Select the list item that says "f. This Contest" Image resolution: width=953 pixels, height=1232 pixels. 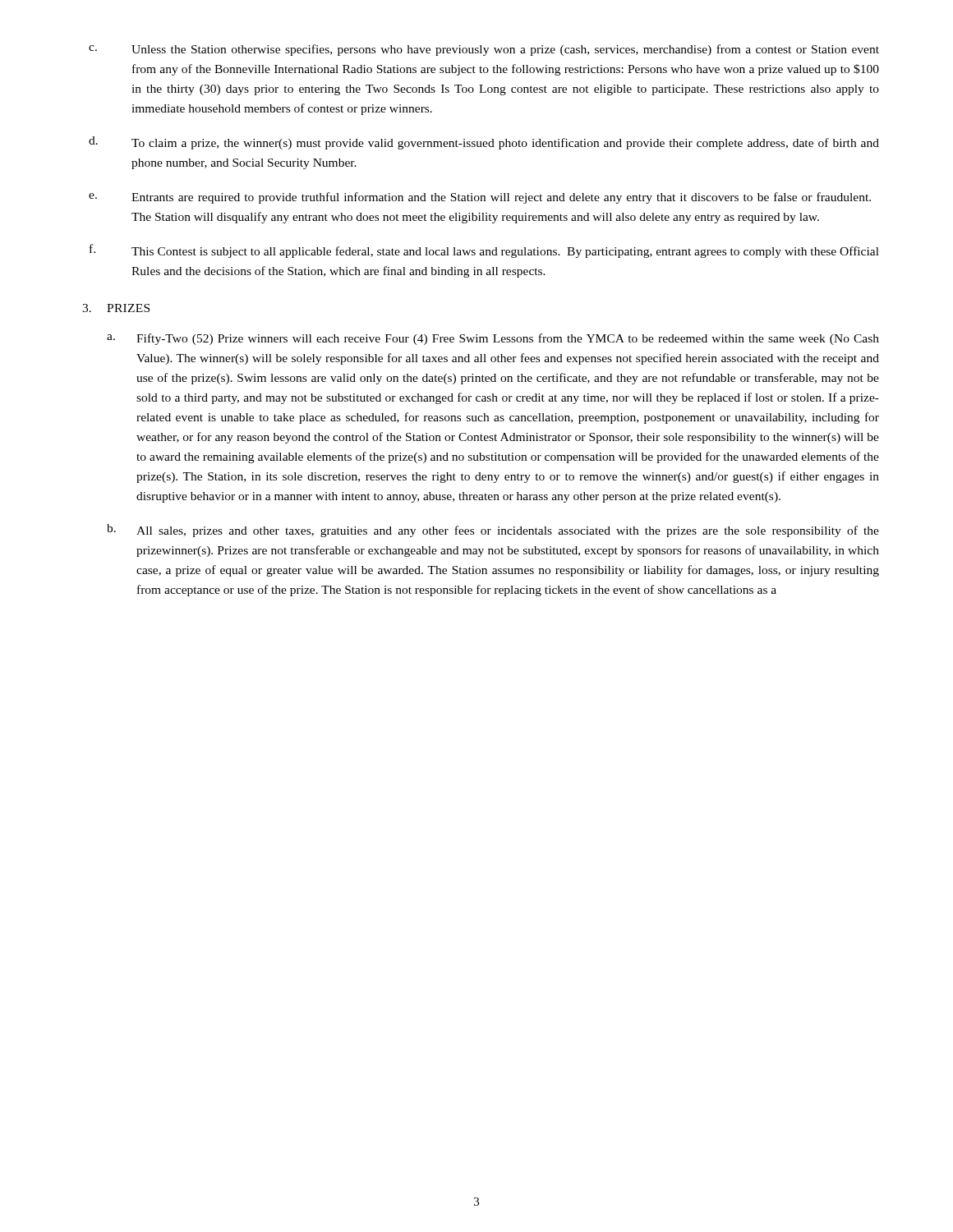[x=481, y=261]
